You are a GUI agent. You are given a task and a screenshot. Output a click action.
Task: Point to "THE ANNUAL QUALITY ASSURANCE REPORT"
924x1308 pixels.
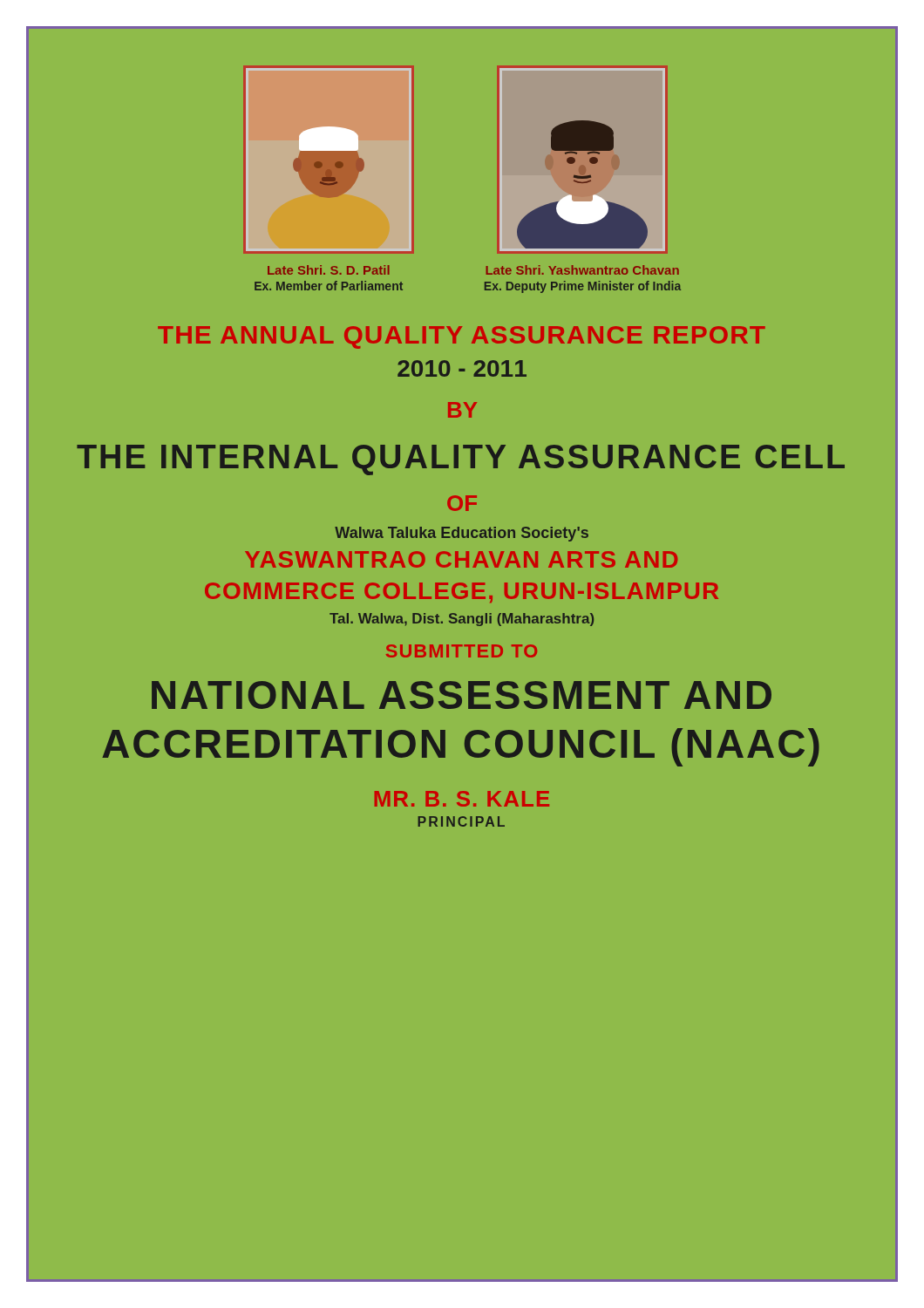[462, 334]
